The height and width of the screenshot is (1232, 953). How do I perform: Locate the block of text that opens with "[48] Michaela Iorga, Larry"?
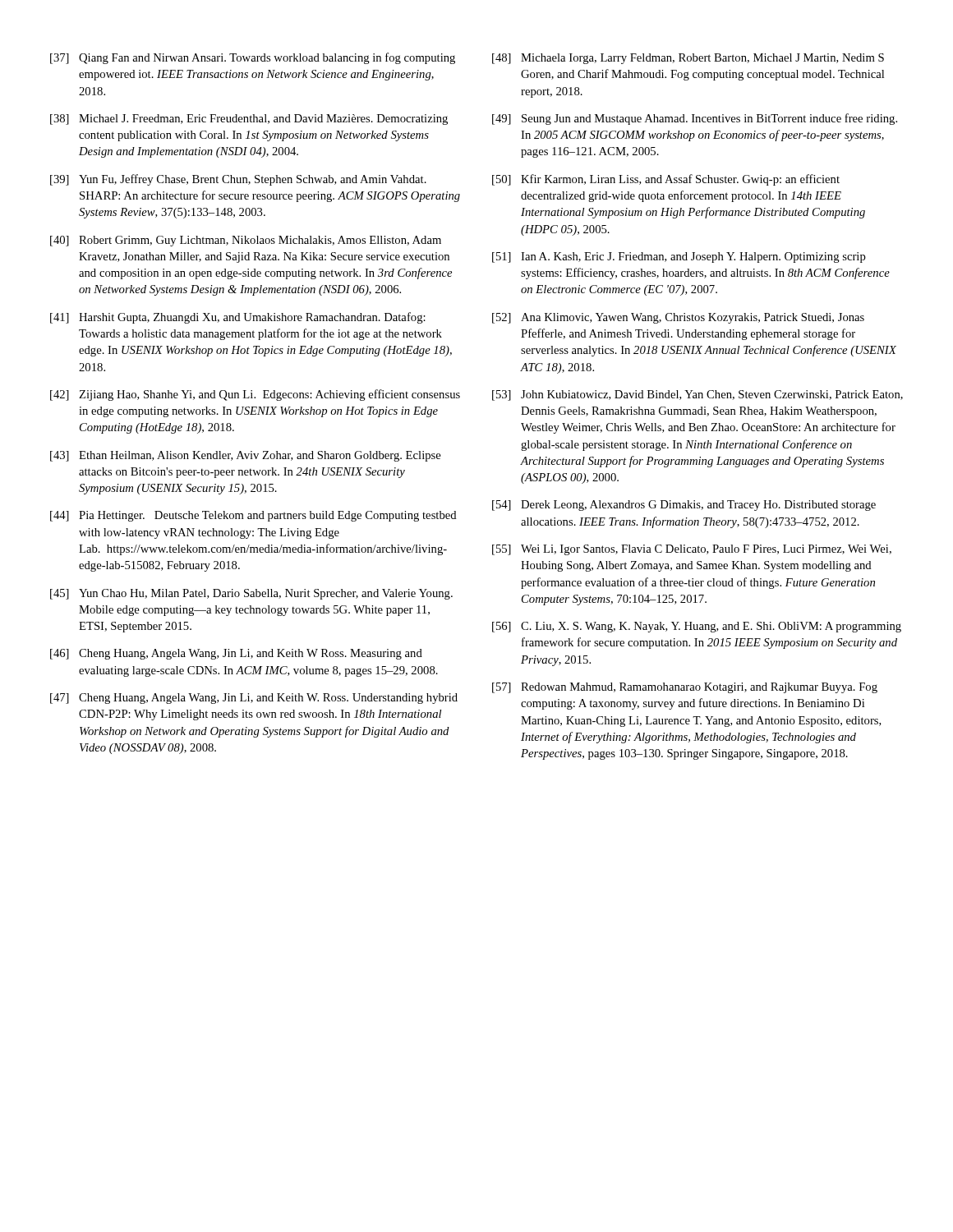click(x=698, y=74)
